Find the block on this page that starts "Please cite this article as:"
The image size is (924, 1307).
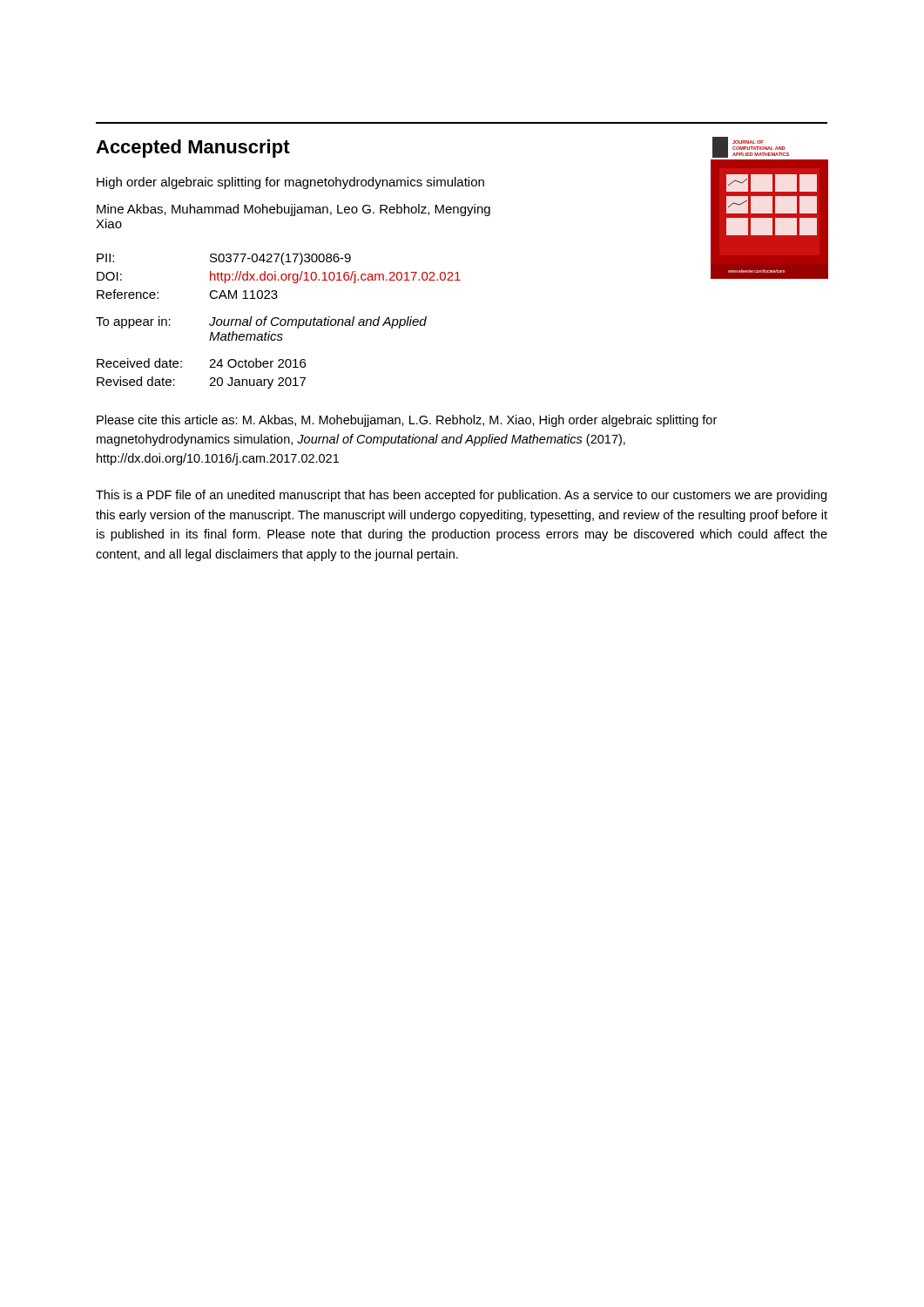coord(406,439)
